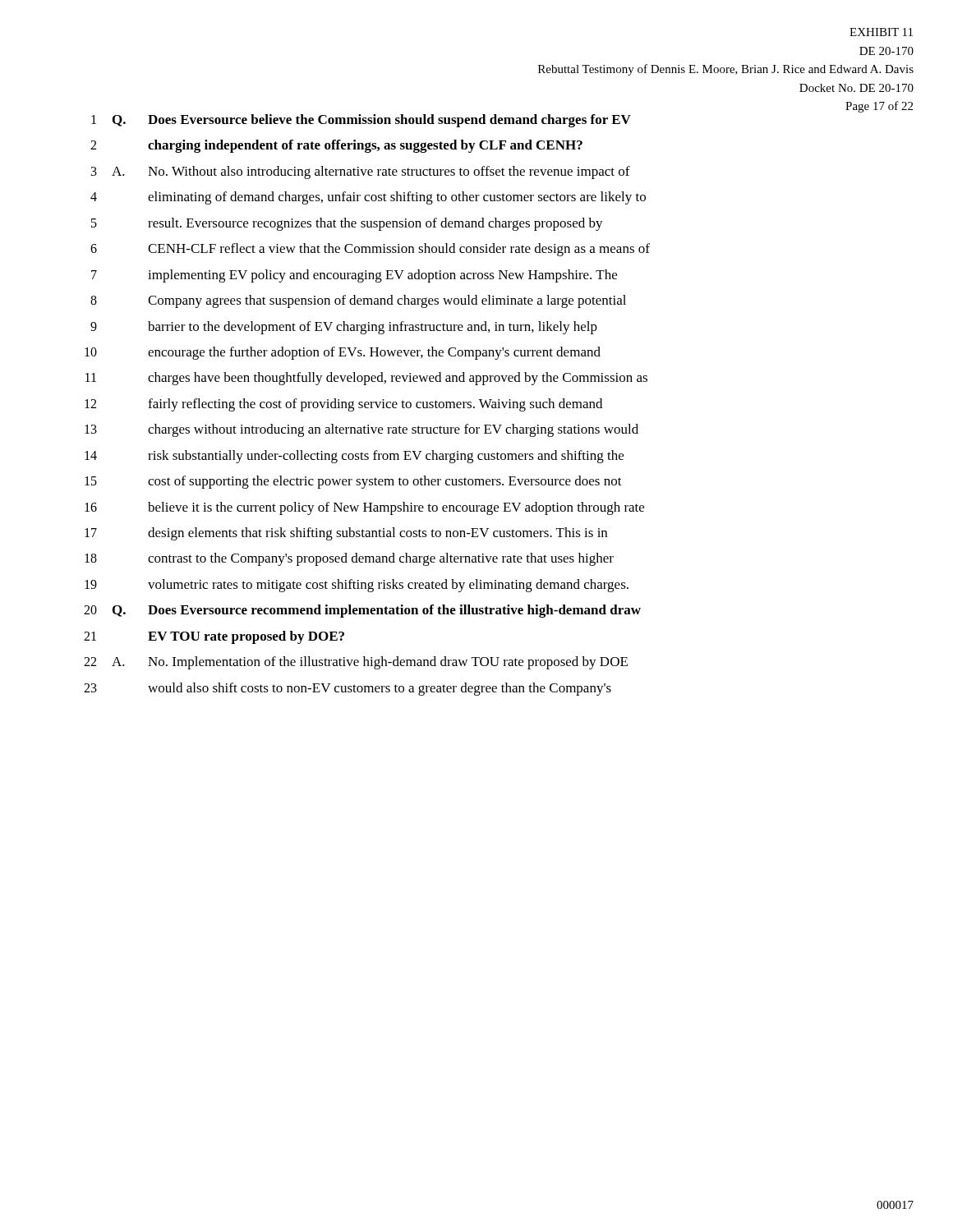The image size is (953, 1232).
Task: Find the block on this page that starts "20 Q. Does Eversource recommend implementation of"
Action: [476, 610]
